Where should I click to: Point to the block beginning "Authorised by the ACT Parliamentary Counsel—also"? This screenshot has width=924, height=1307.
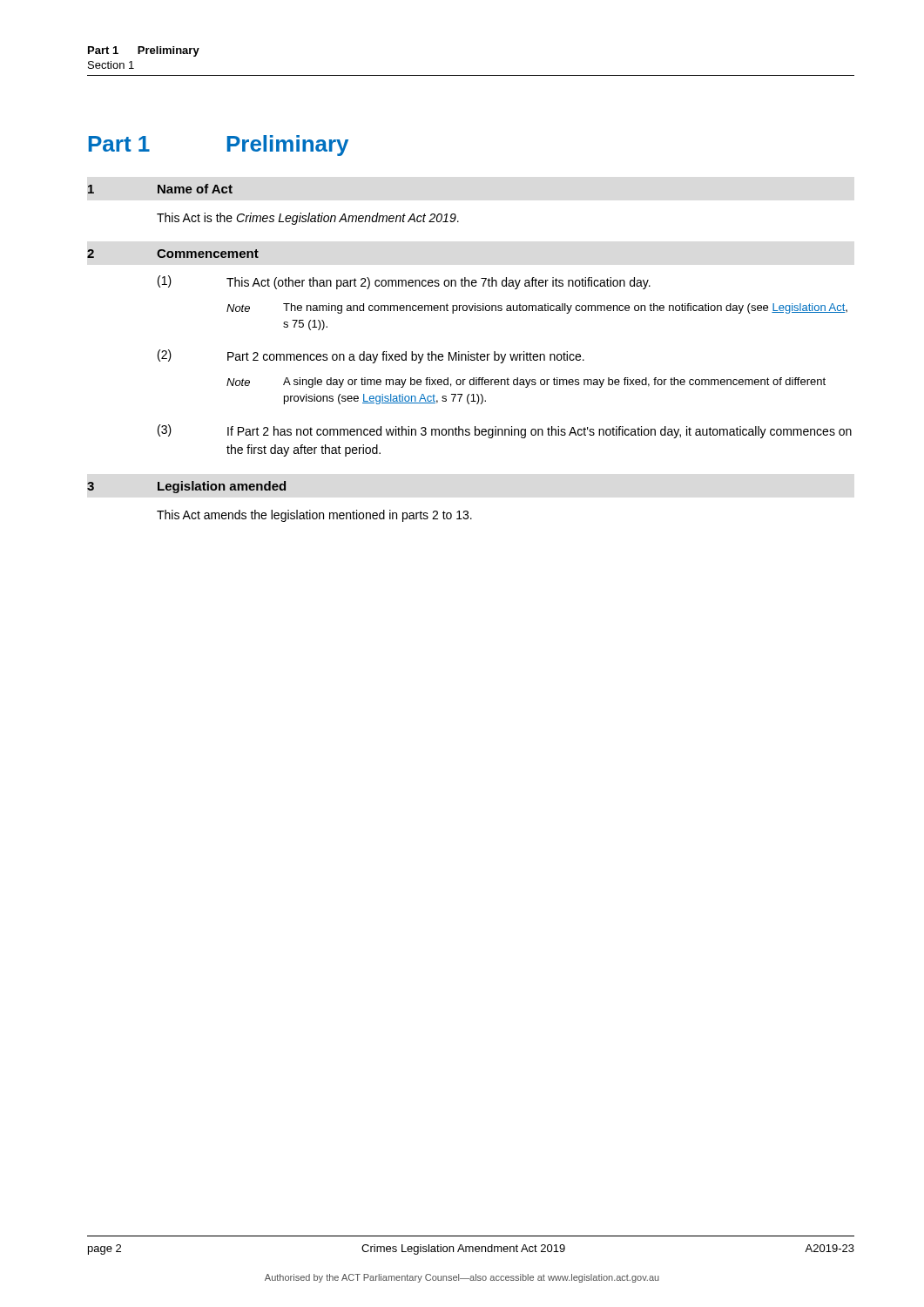coord(462,1277)
